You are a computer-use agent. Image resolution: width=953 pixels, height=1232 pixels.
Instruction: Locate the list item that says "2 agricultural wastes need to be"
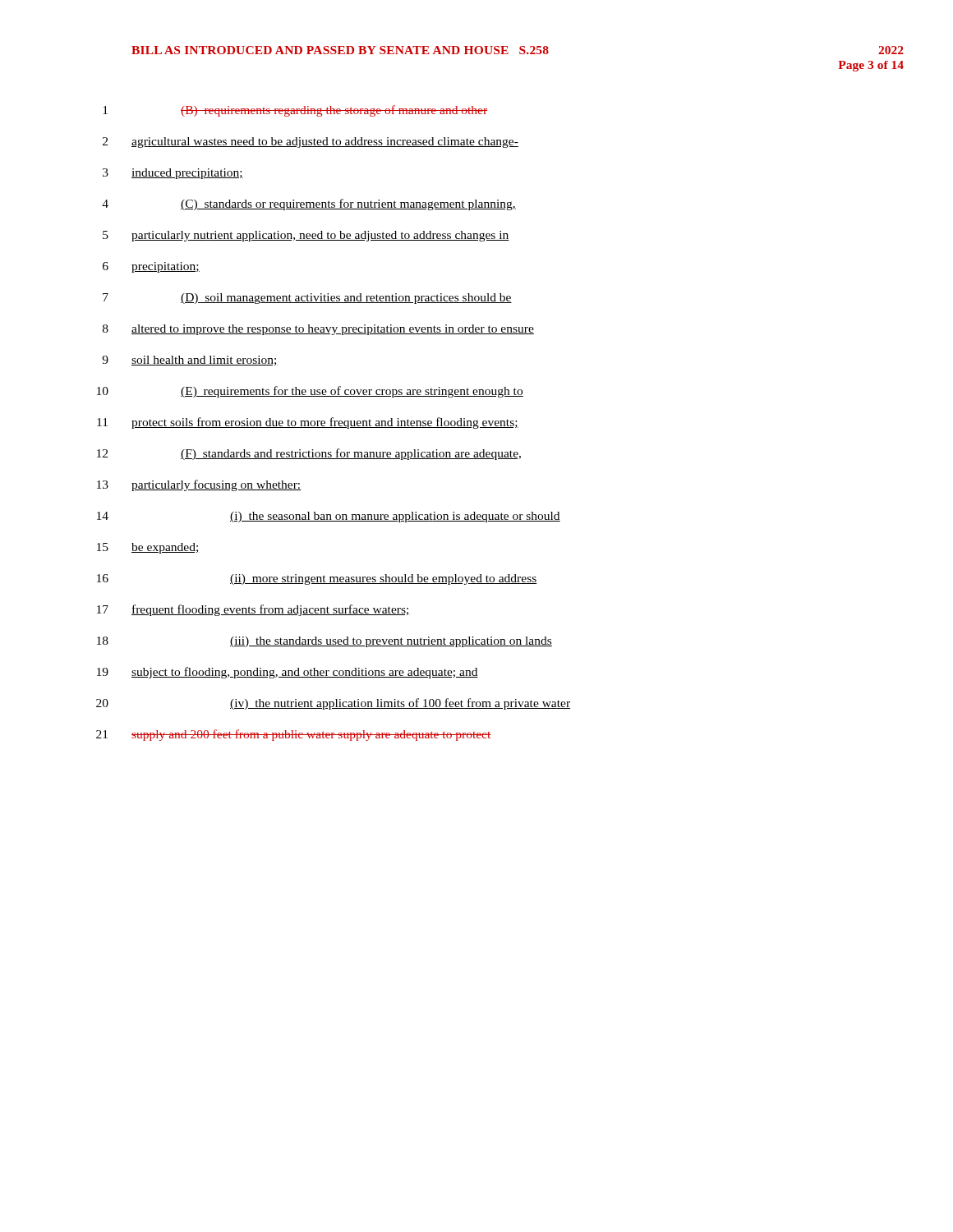pos(476,141)
